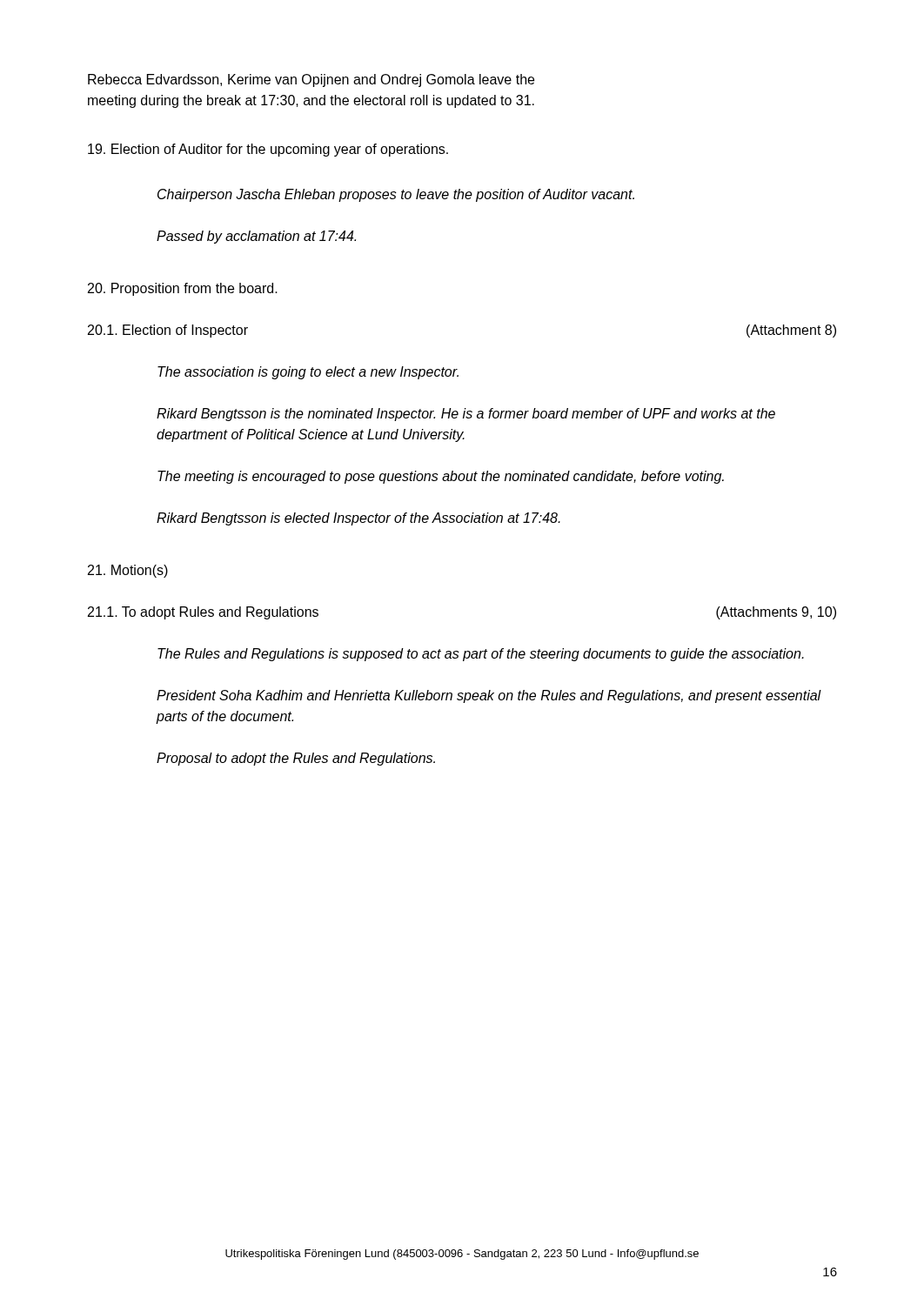Point to "21. Motion(s)"
Image resolution: width=924 pixels, height=1305 pixels.
(x=128, y=570)
